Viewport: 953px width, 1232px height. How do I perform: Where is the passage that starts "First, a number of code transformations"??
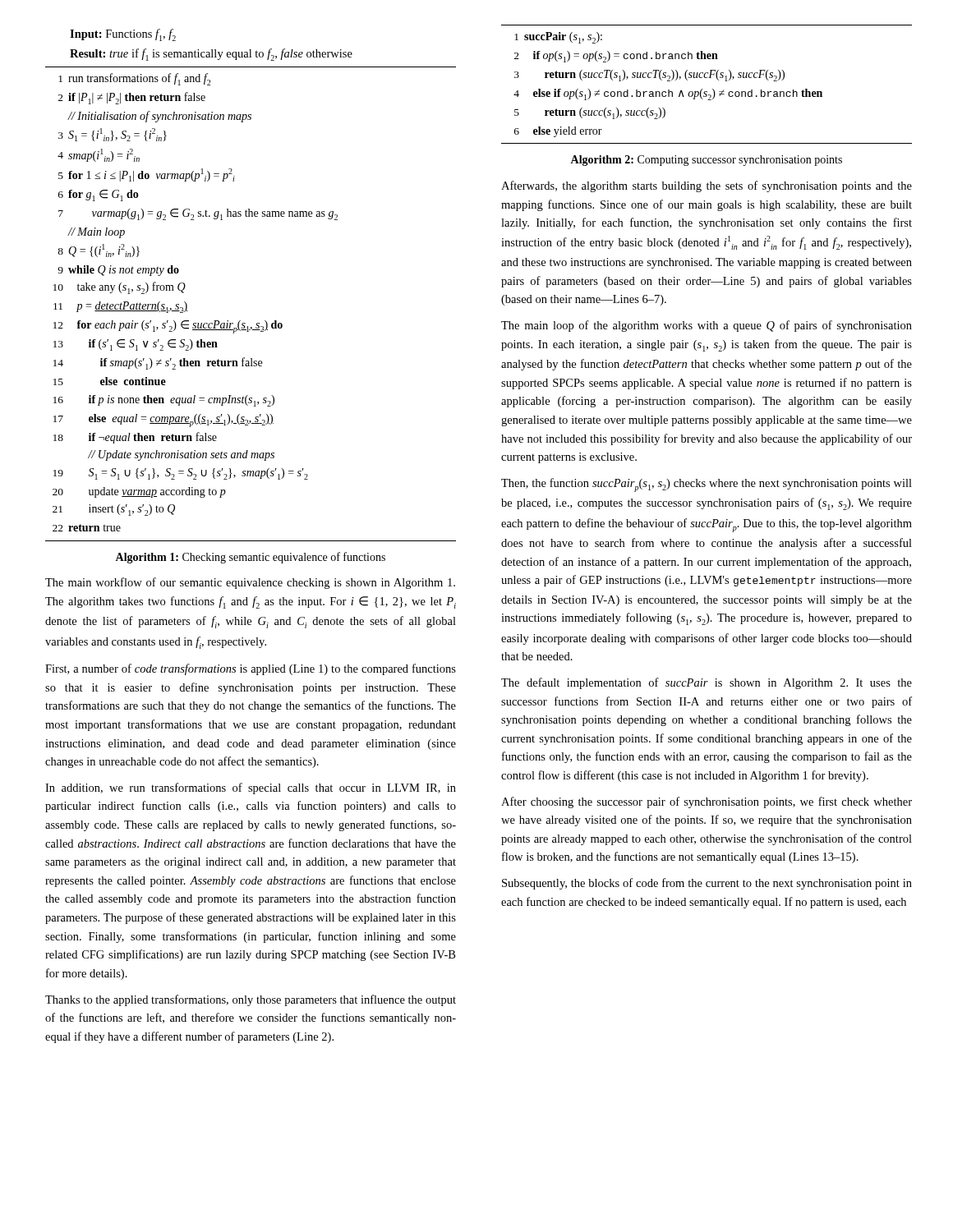pyautogui.click(x=251, y=715)
